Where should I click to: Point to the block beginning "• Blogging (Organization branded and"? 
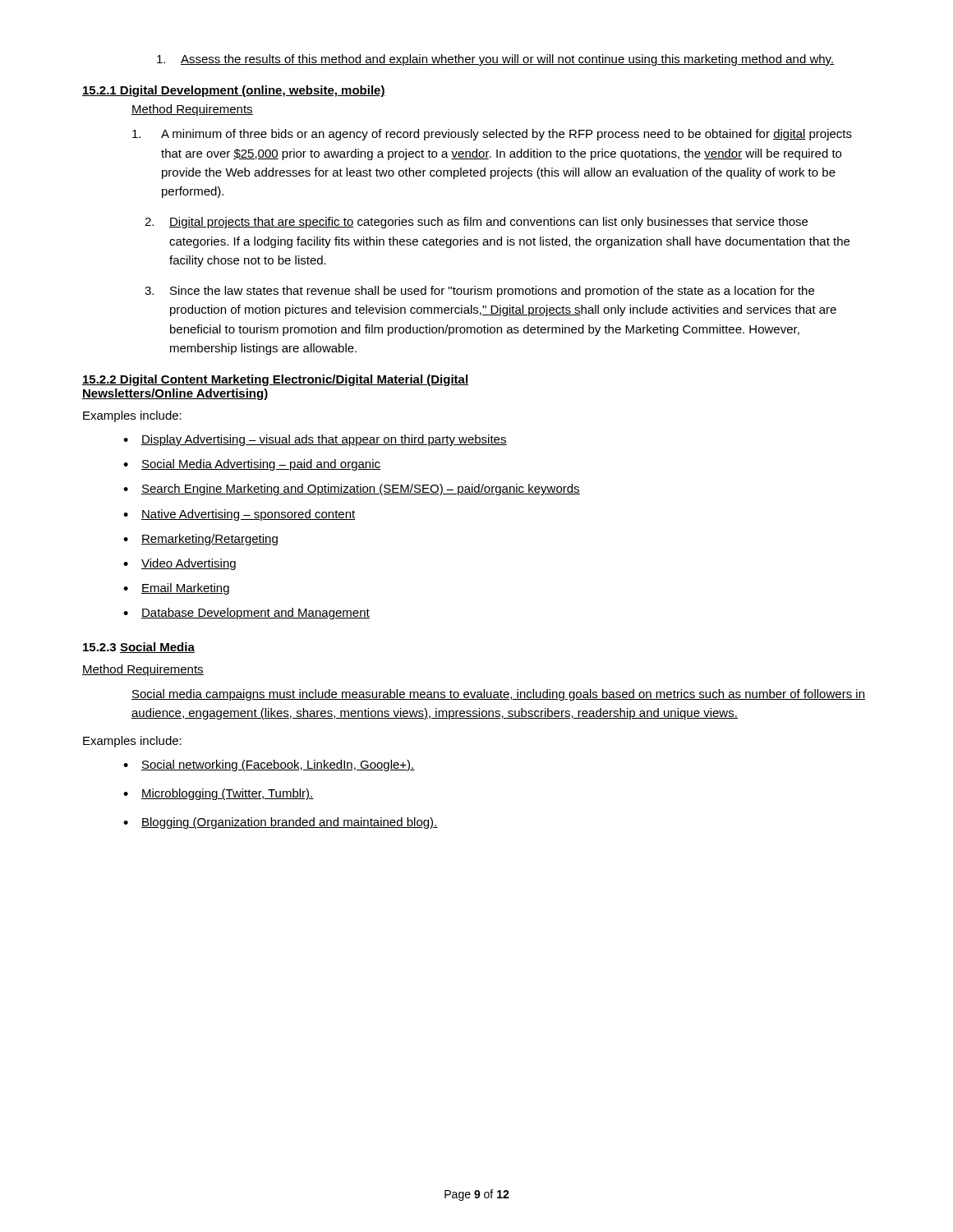pyautogui.click(x=281, y=823)
